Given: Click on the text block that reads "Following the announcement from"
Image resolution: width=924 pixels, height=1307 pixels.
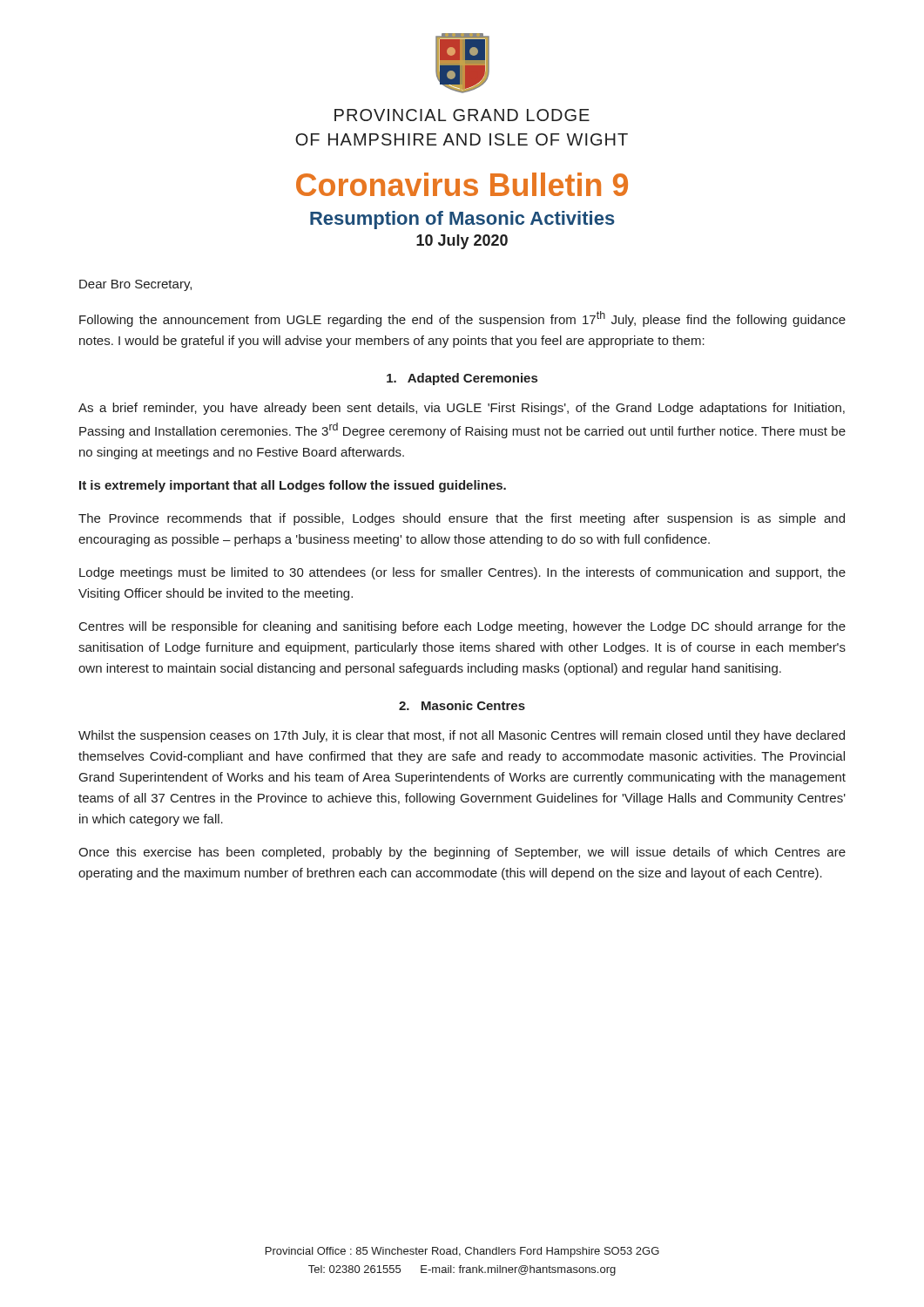Looking at the screenshot, I should tap(462, 328).
